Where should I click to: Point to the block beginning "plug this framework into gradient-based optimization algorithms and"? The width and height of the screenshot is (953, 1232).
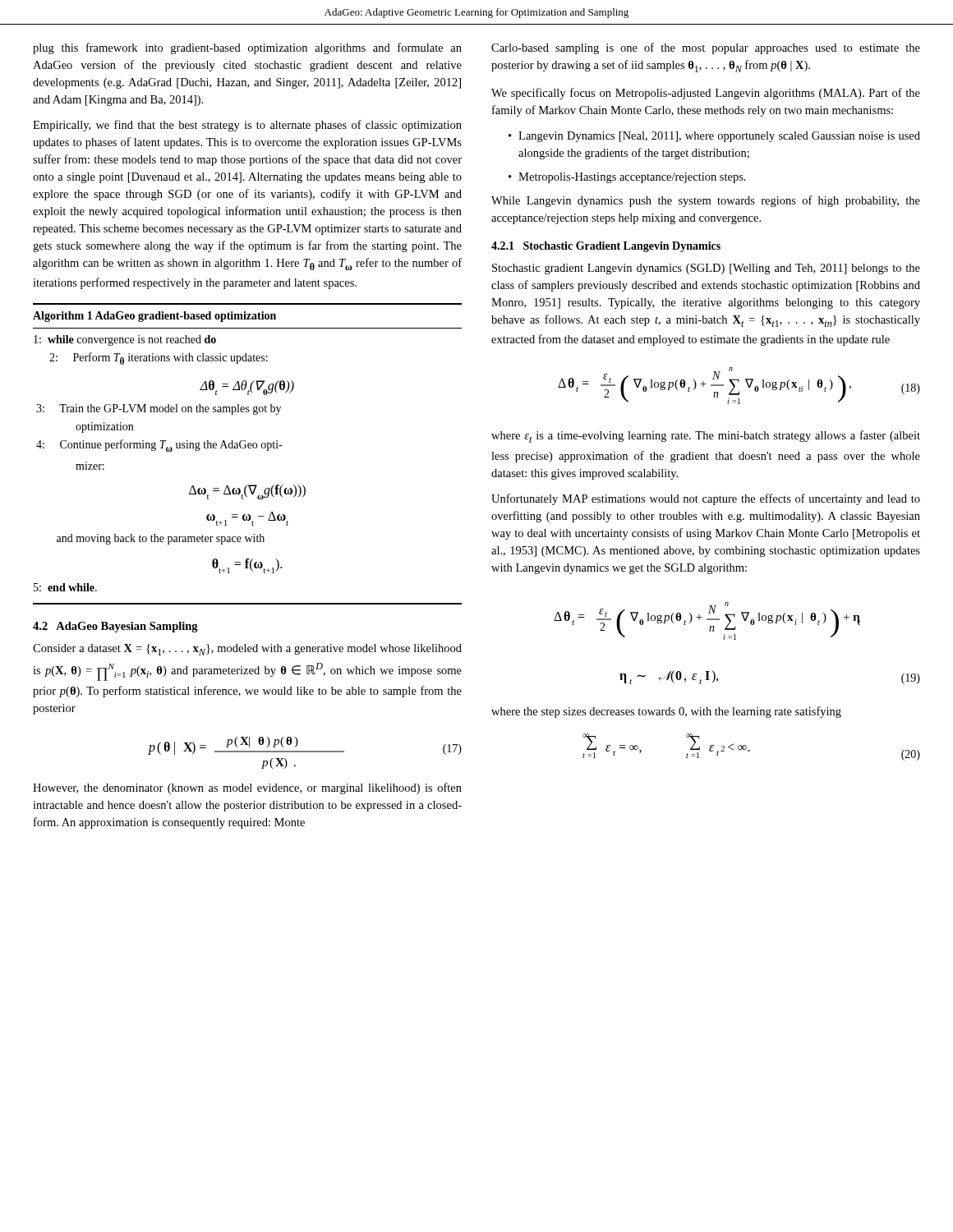[247, 74]
